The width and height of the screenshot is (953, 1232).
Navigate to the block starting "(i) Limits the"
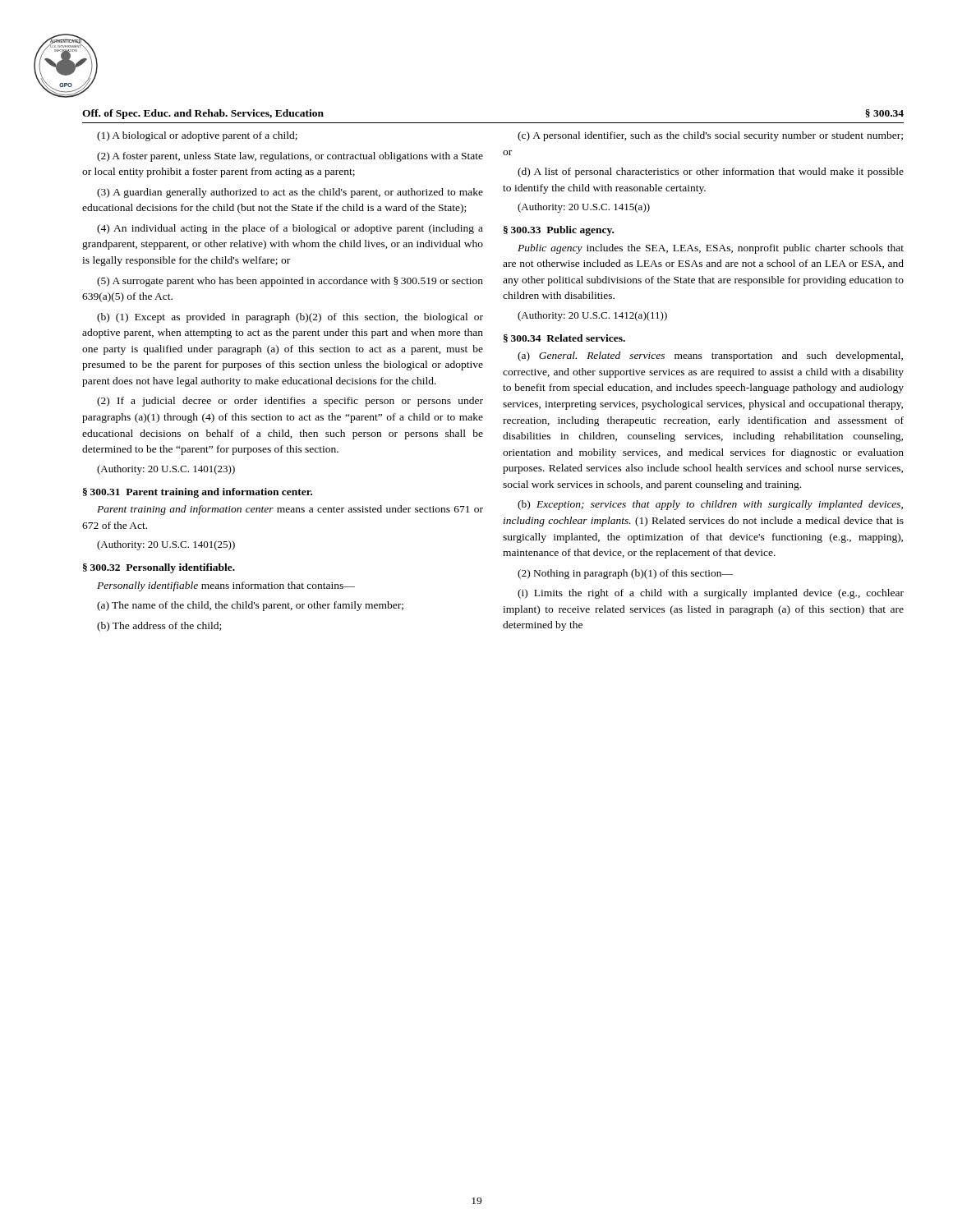coord(703,609)
